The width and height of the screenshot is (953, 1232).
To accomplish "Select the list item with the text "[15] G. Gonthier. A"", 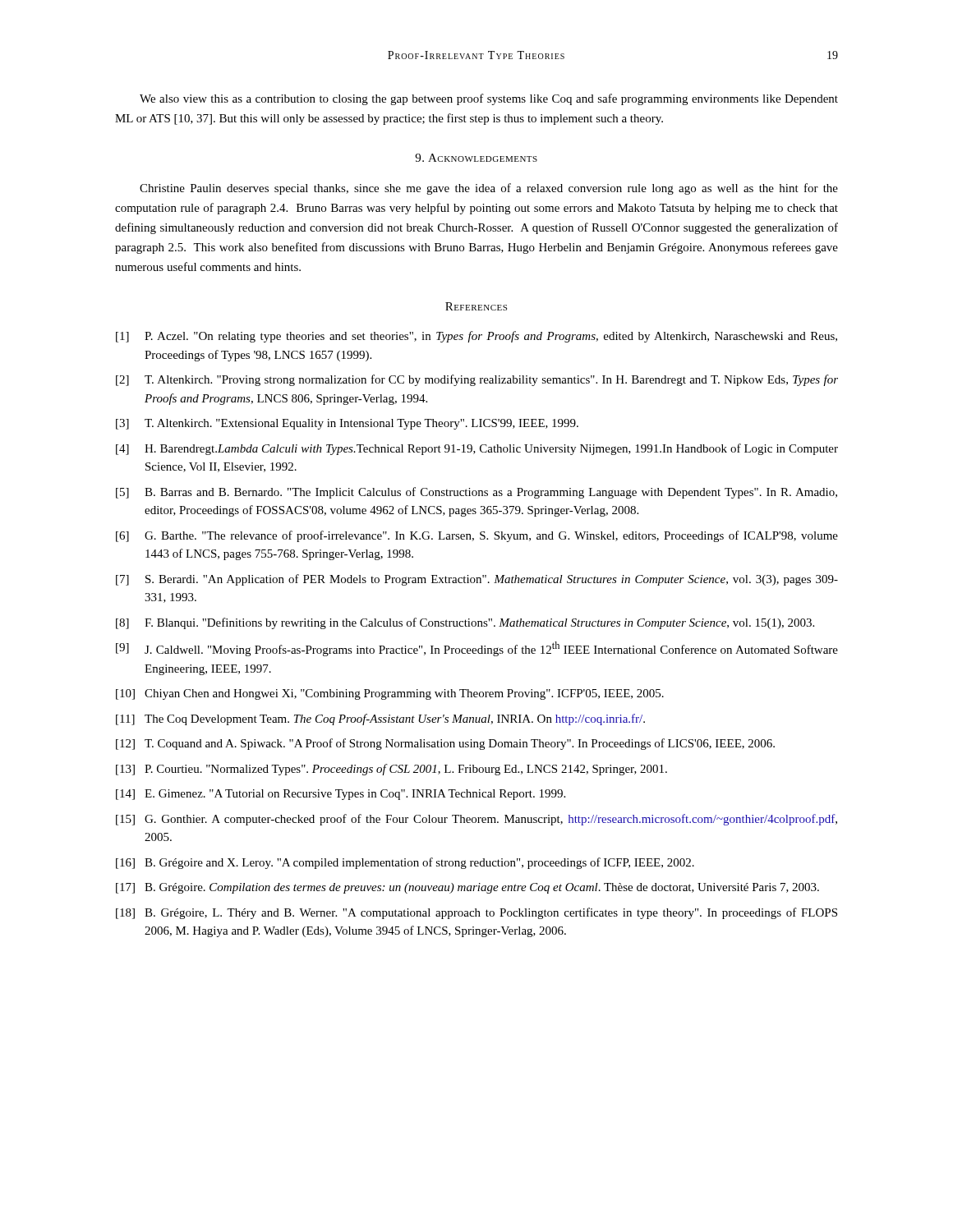I will (x=476, y=828).
